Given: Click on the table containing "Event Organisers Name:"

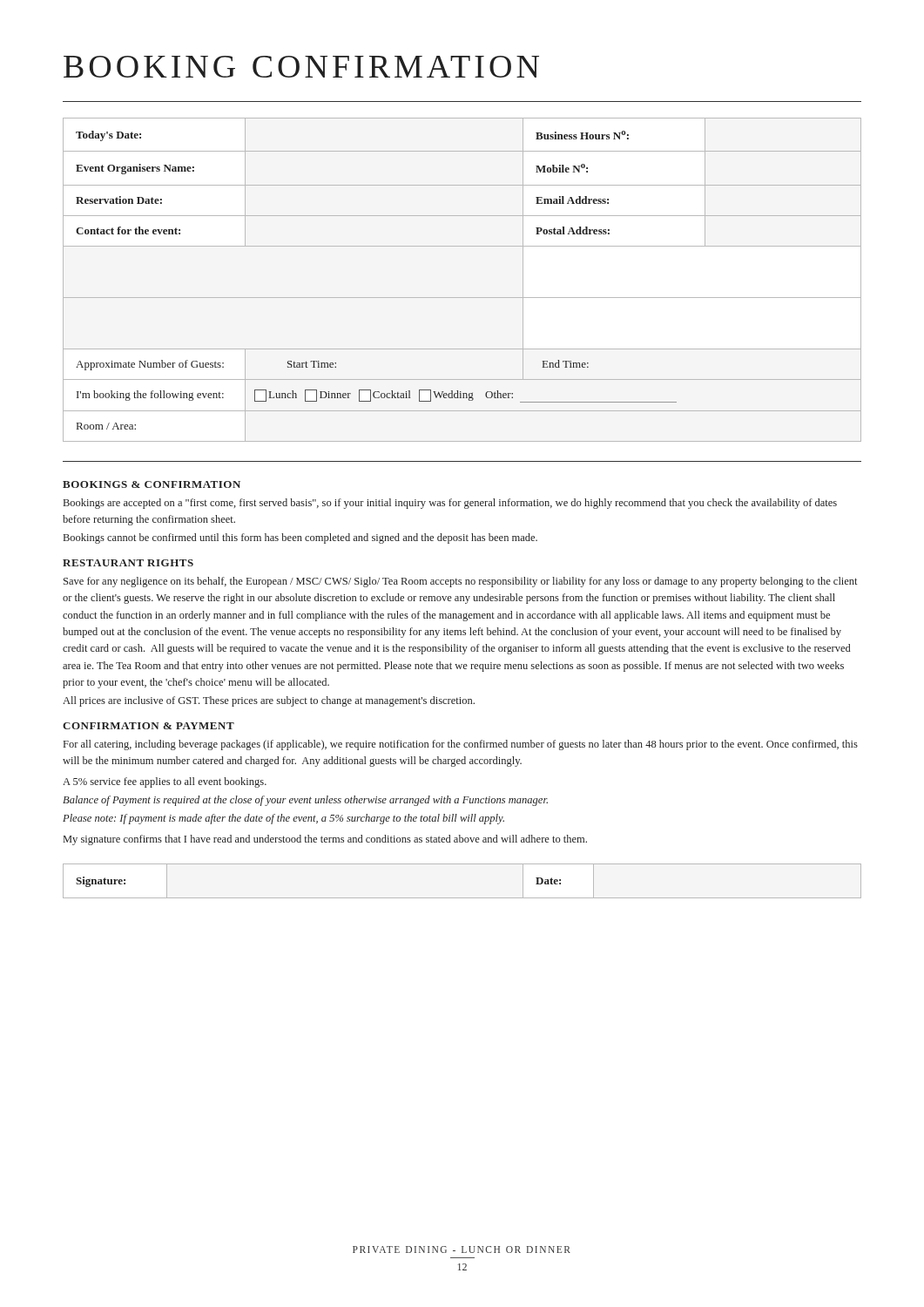Looking at the screenshot, I should click(462, 280).
